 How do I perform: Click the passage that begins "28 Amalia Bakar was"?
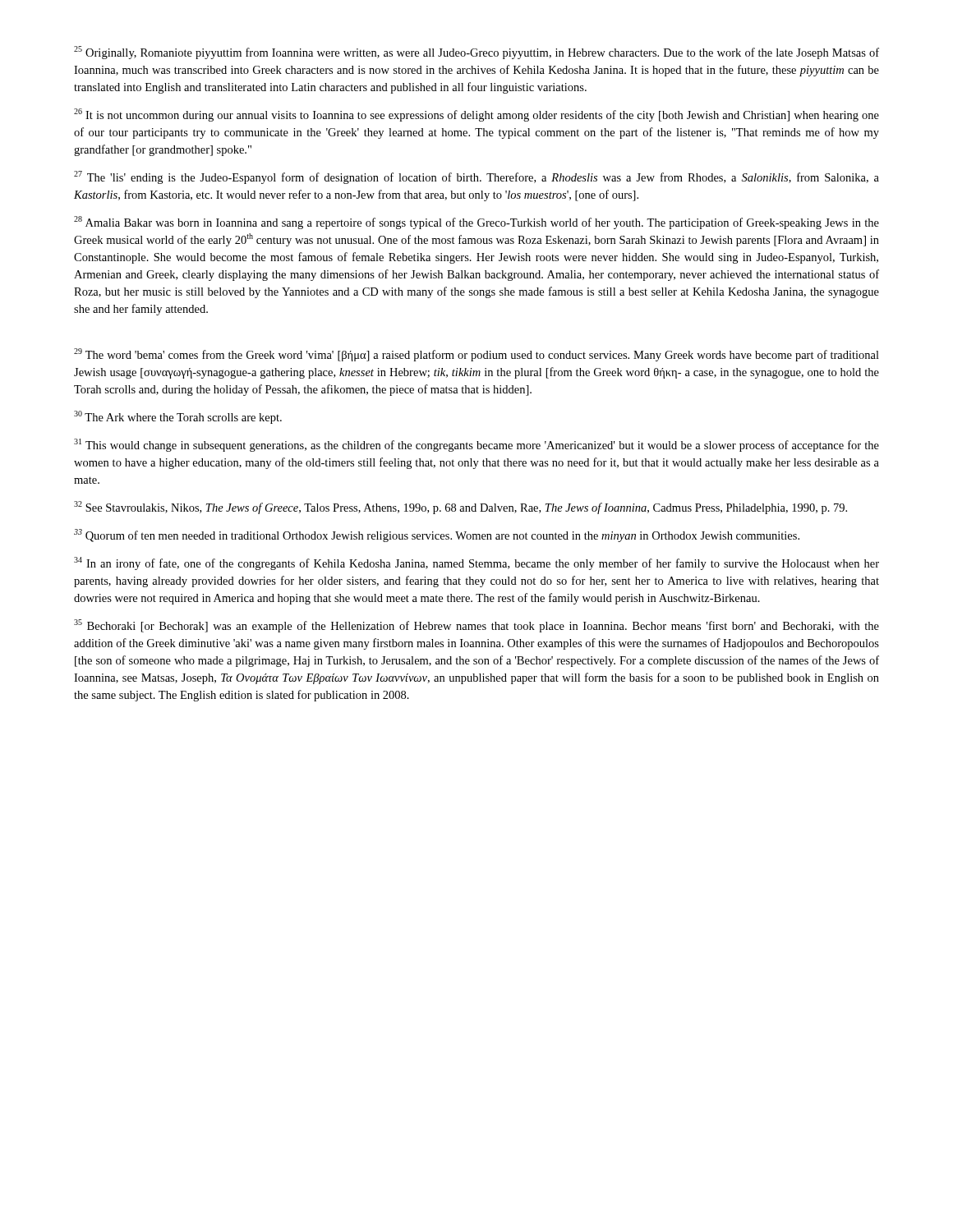pyautogui.click(x=476, y=265)
